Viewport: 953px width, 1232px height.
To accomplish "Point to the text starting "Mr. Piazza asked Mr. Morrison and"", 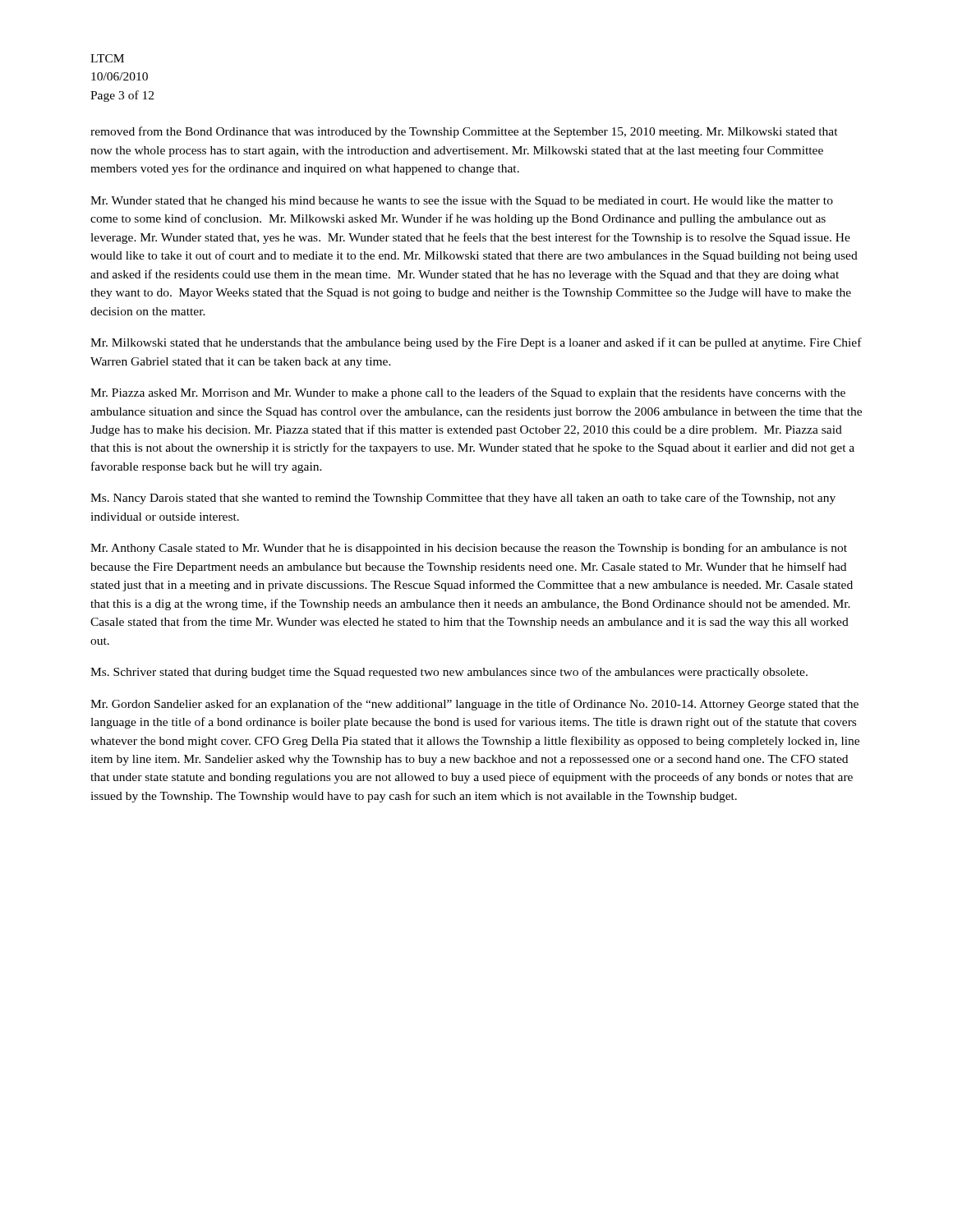I will pyautogui.click(x=476, y=429).
